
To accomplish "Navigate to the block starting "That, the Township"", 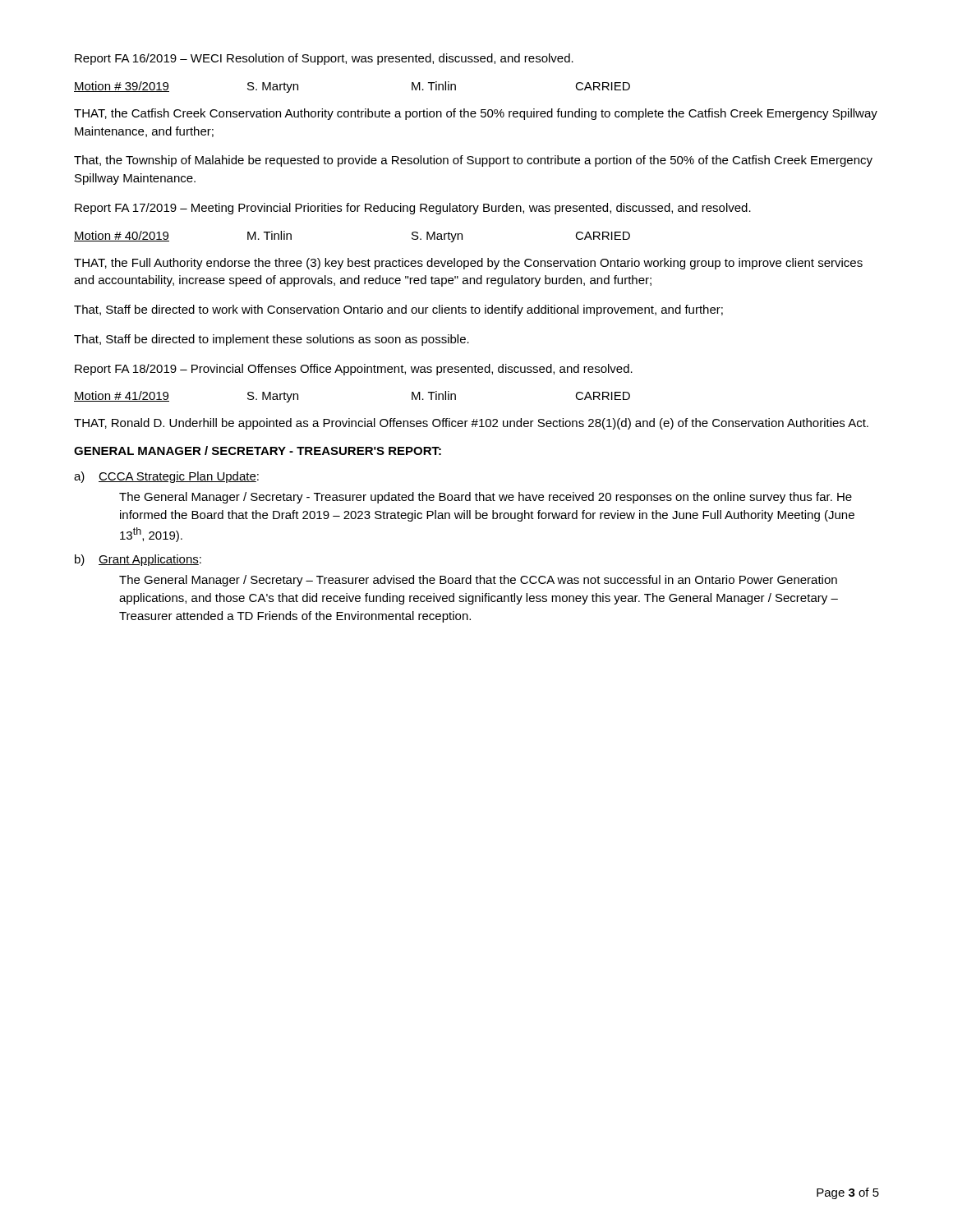I will coord(473,169).
